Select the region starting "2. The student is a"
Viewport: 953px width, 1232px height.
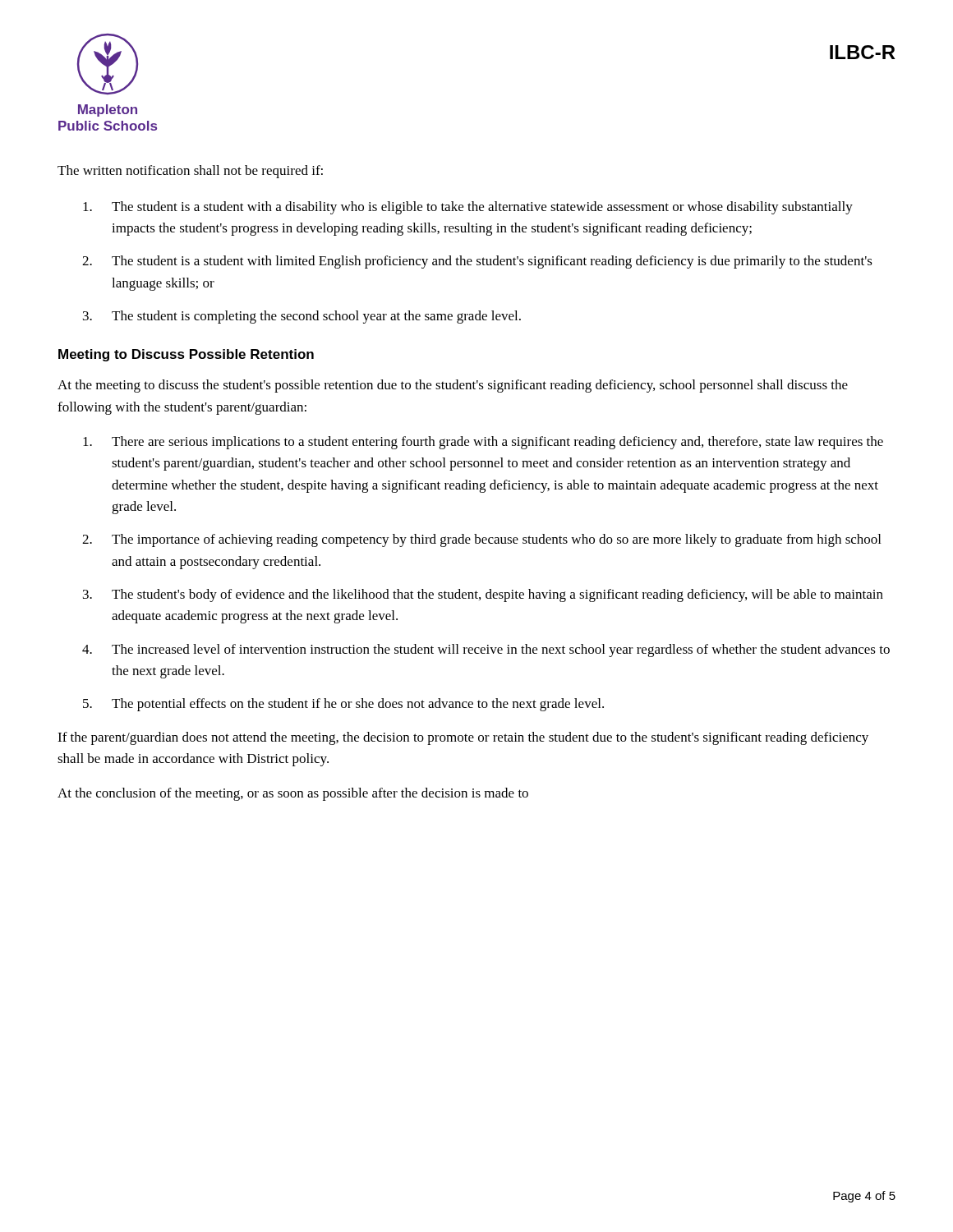489,272
